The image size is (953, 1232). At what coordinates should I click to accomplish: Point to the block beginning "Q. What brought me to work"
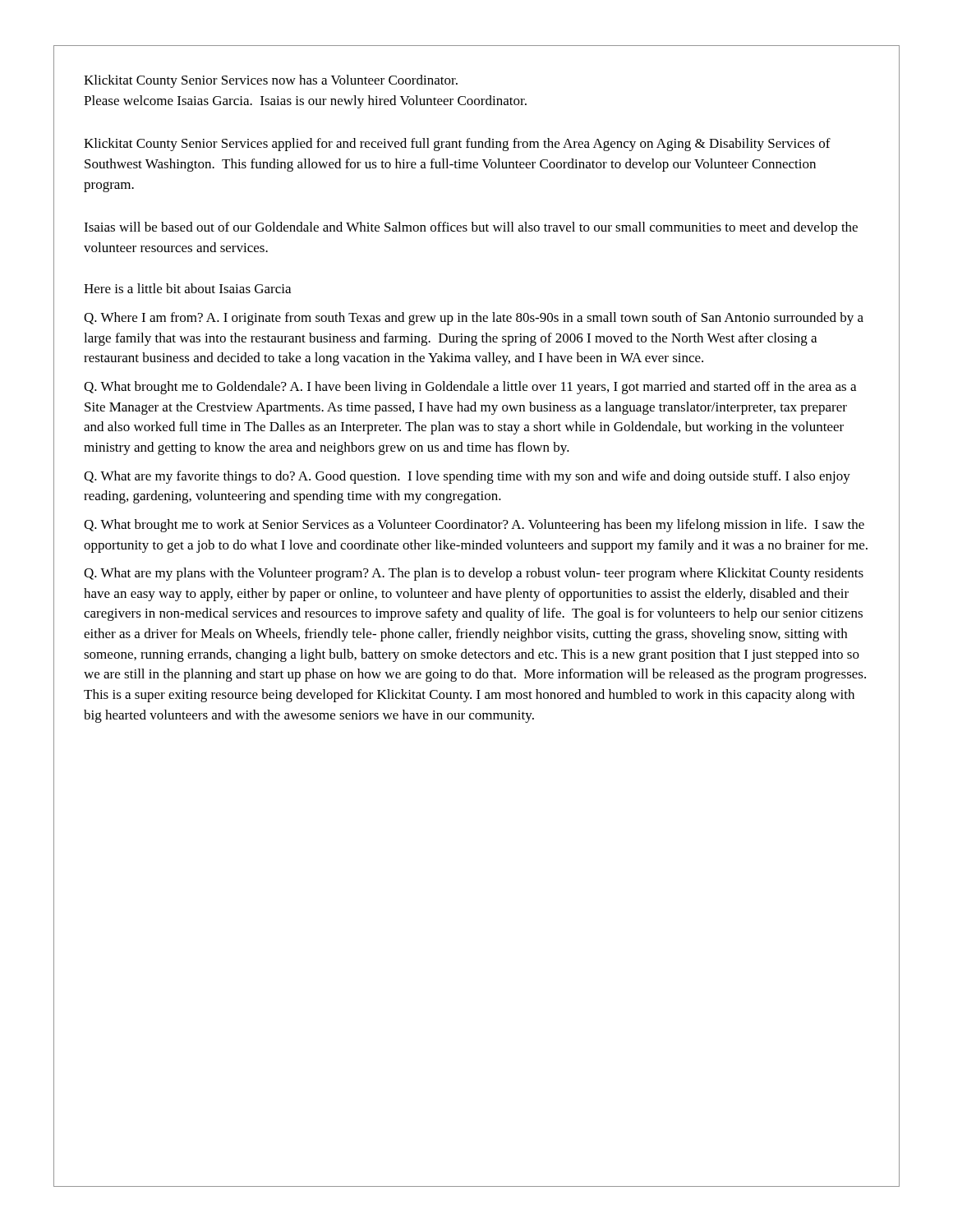[x=476, y=535]
